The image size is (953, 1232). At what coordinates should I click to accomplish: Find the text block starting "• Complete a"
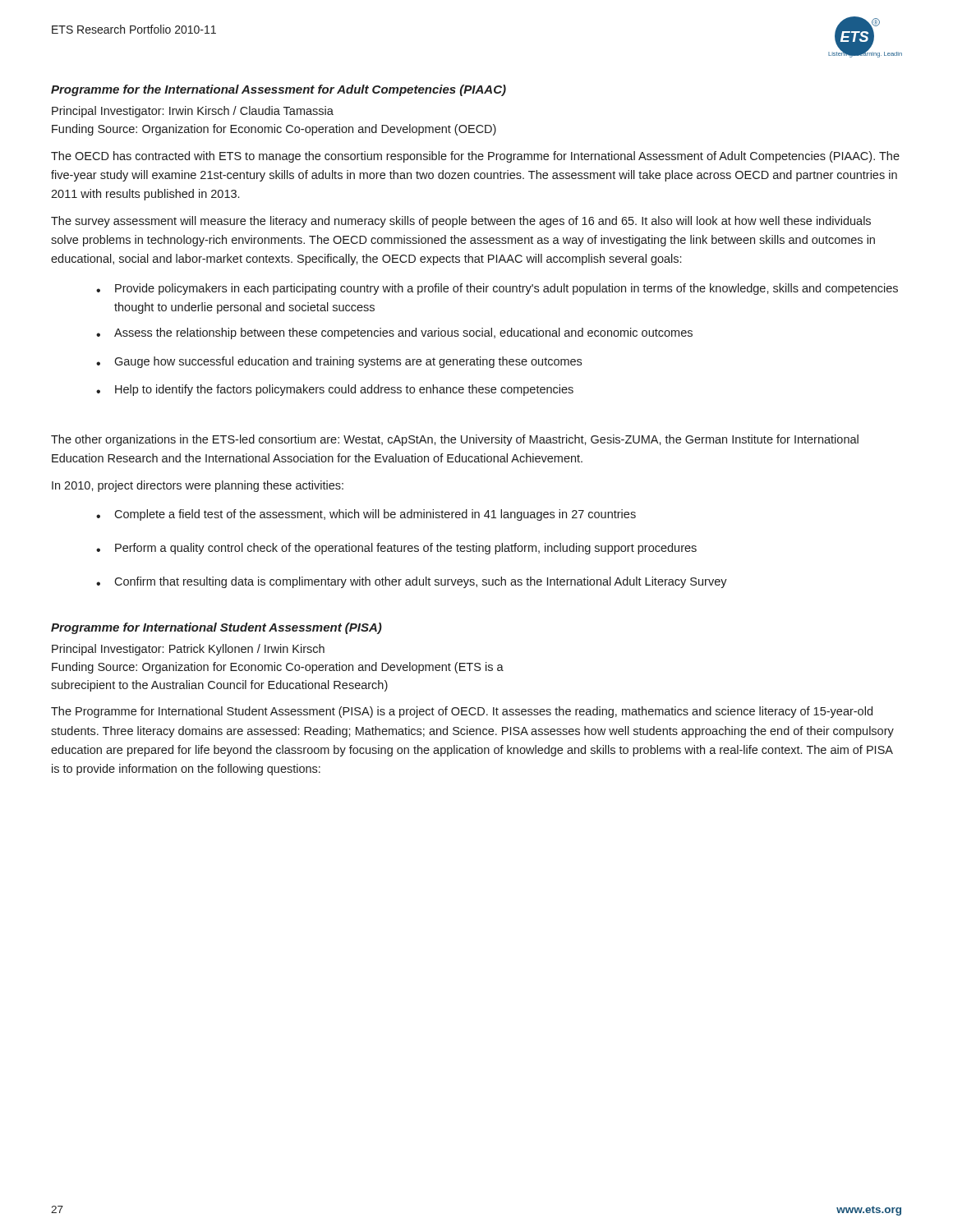(x=499, y=516)
